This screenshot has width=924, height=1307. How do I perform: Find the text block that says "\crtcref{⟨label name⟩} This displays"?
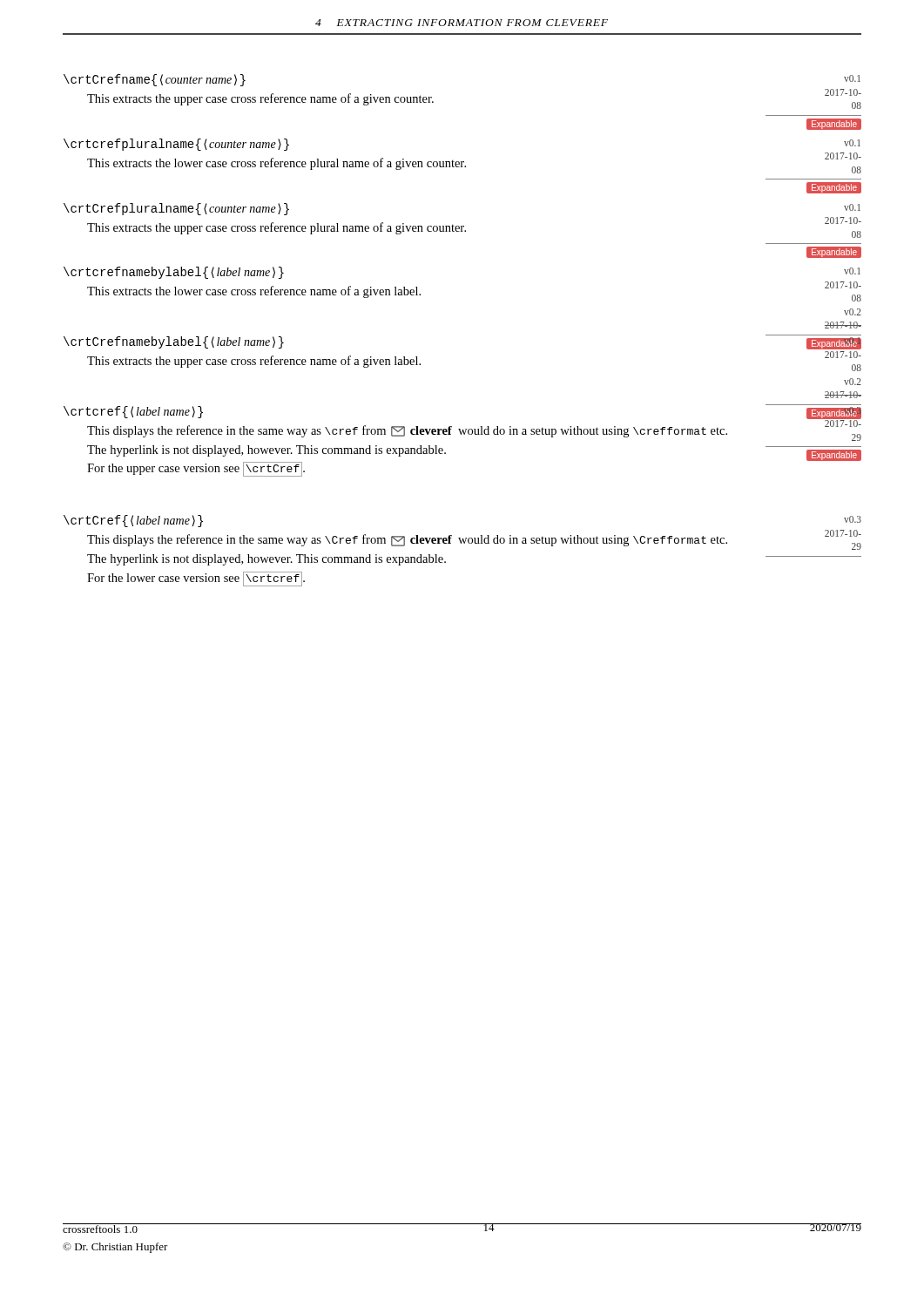tap(462, 441)
